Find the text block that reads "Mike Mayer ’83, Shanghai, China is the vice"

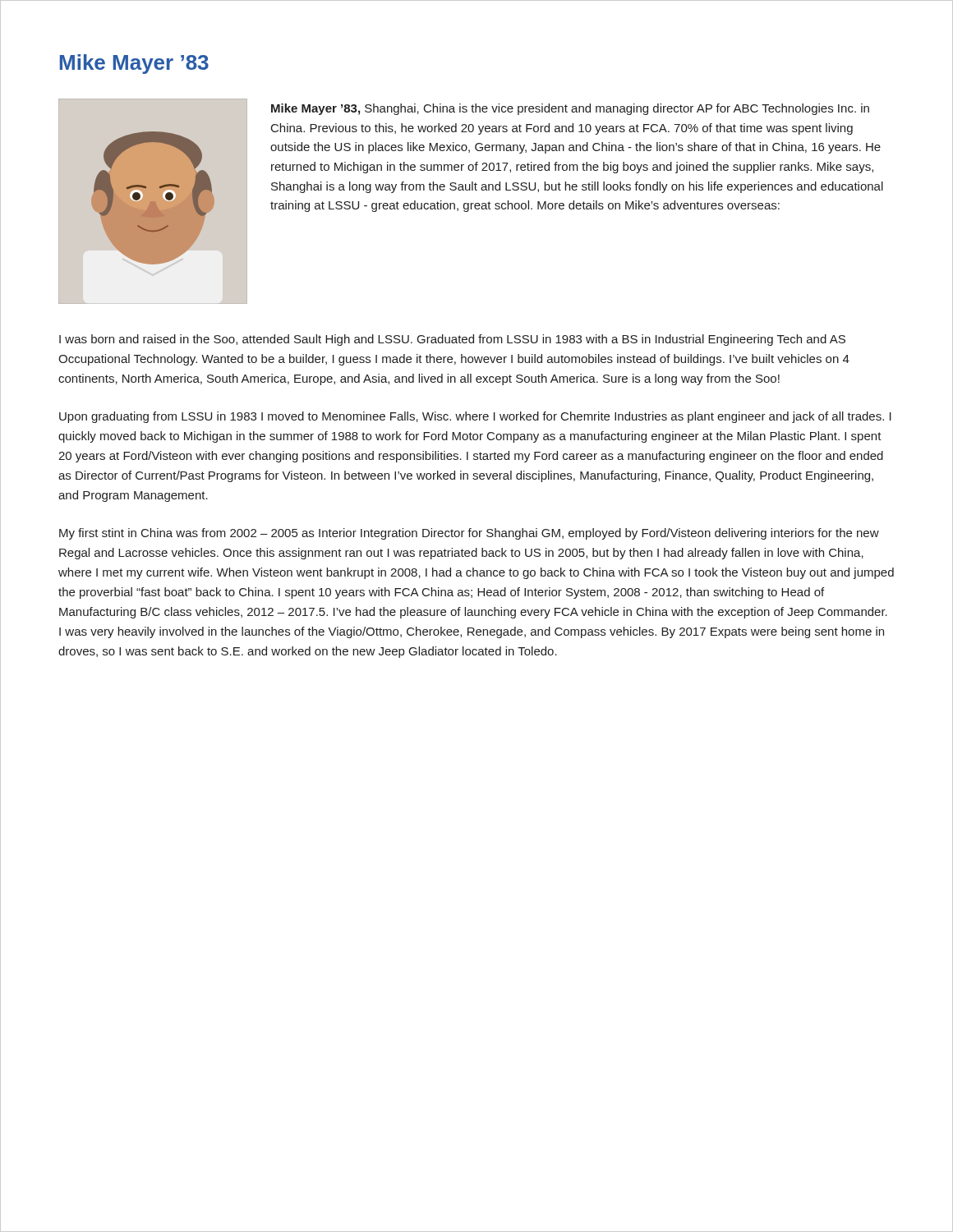click(577, 157)
